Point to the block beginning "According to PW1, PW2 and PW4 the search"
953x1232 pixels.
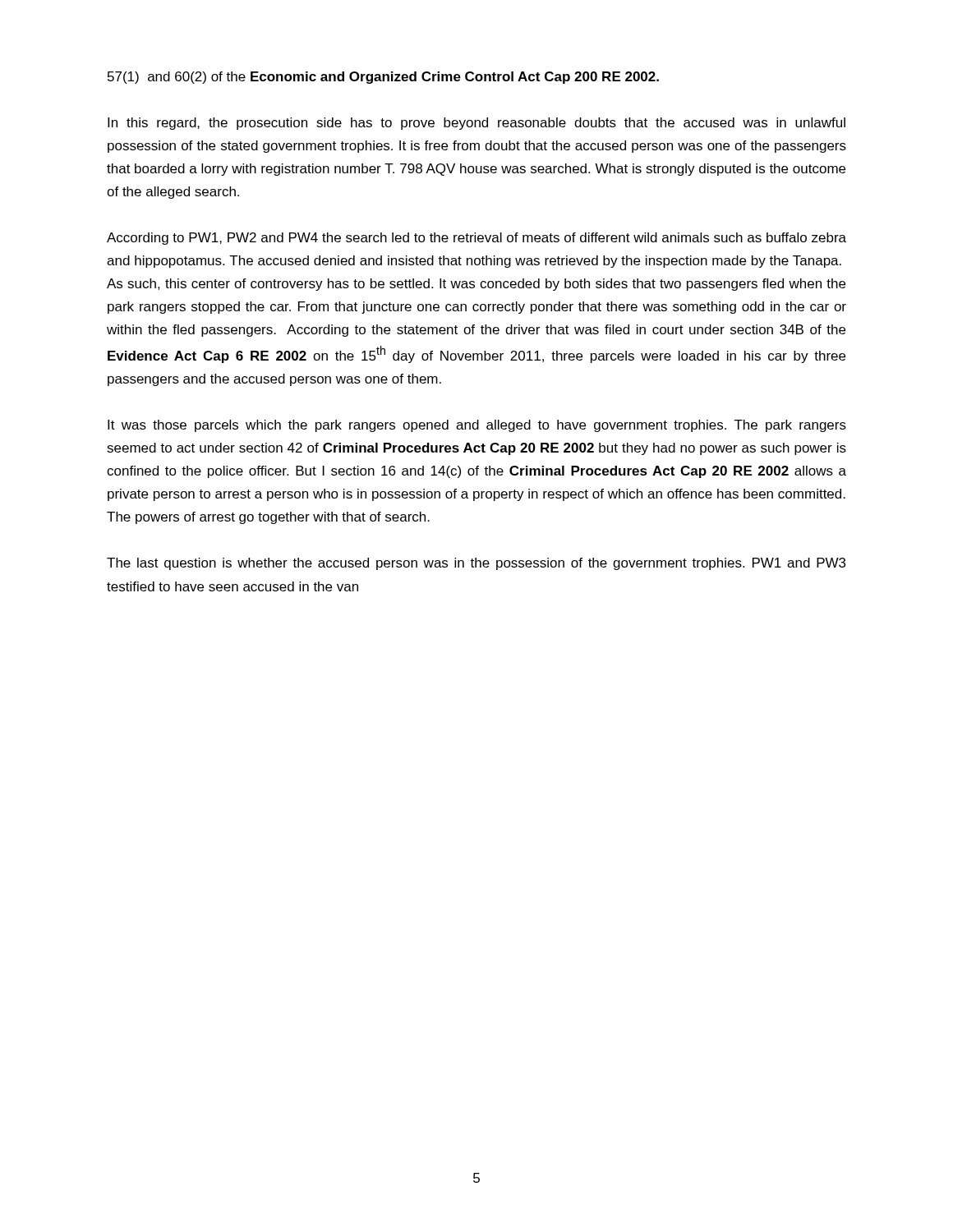[476, 309]
